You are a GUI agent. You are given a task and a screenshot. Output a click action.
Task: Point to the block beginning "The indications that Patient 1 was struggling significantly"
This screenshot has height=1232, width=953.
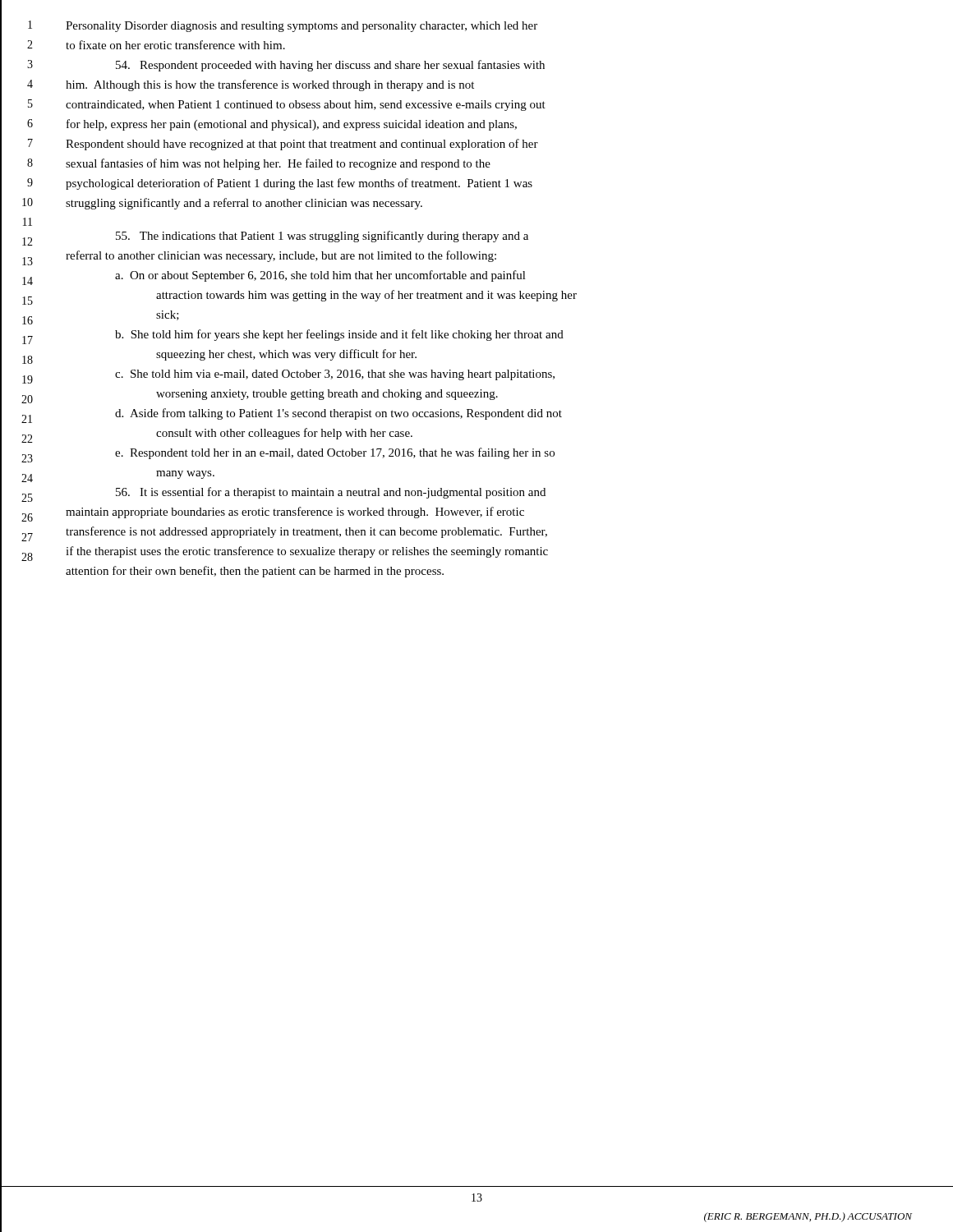[489, 246]
